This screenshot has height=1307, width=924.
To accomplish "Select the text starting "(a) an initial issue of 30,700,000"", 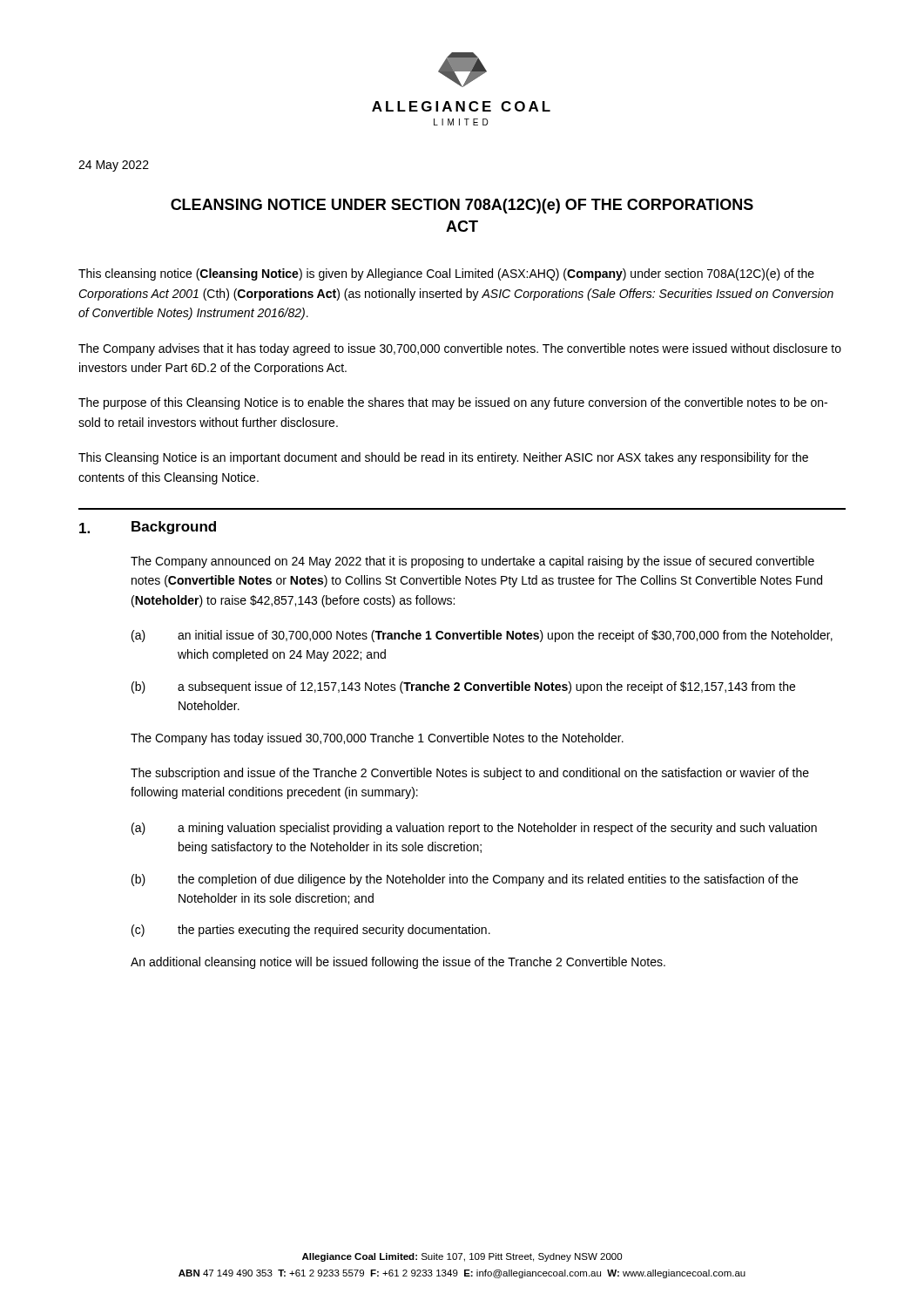I will pyautogui.click(x=488, y=645).
